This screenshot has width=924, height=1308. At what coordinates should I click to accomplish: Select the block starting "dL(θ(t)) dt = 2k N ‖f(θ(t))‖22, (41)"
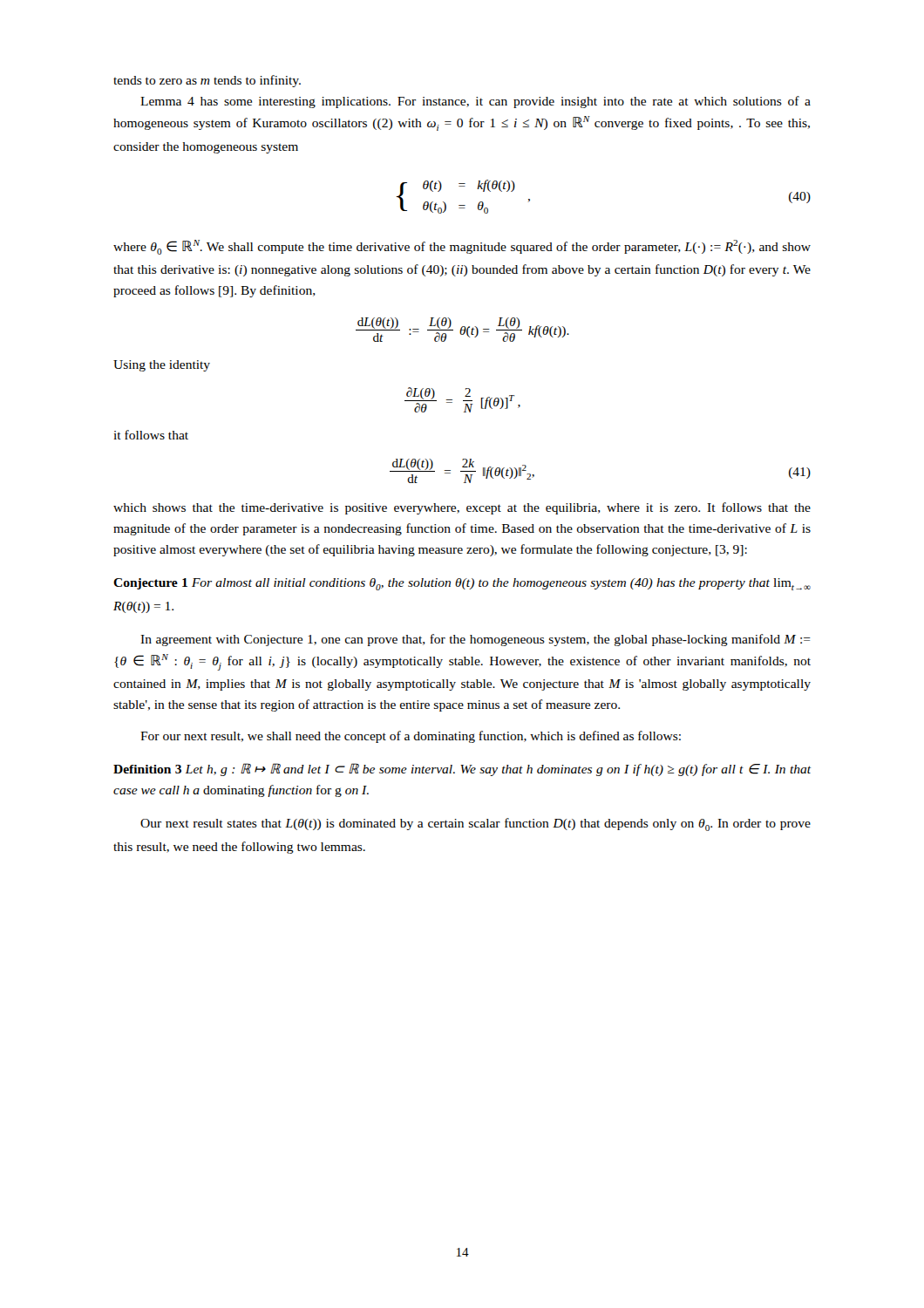pos(468,471)
